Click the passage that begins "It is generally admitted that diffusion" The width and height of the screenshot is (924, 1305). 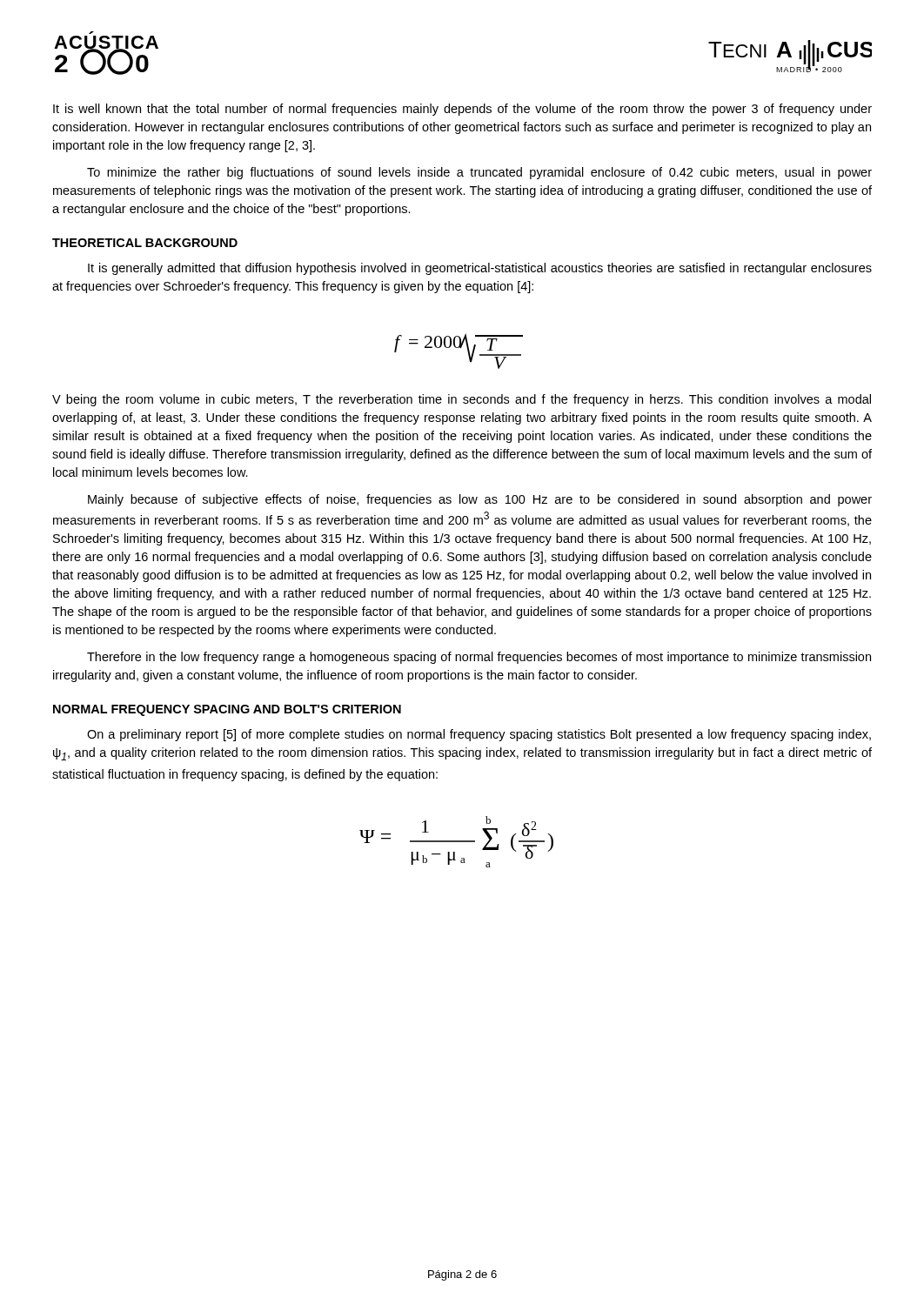462,278
